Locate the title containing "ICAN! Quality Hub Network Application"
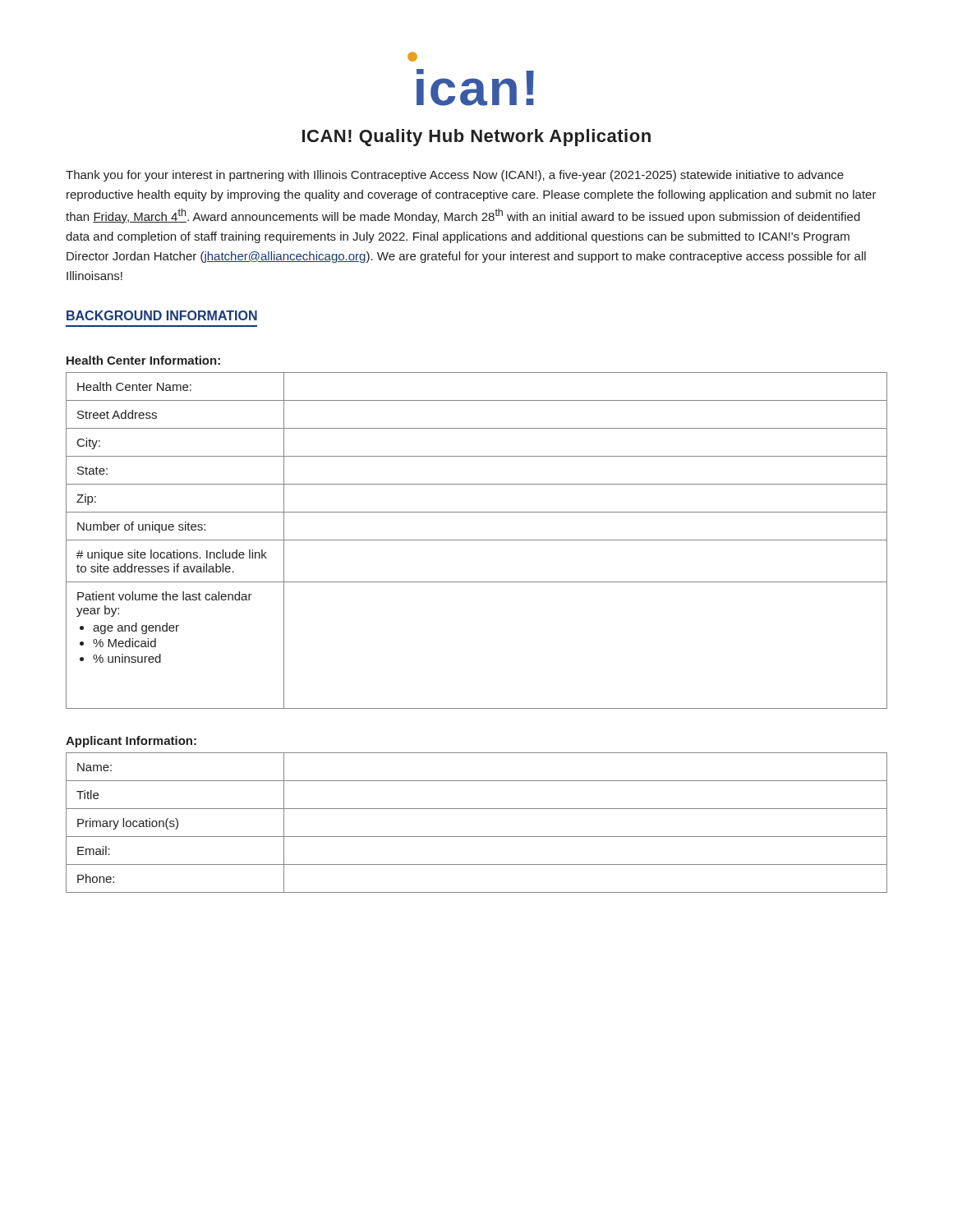953x1232 pixels. tap(476, 136)
